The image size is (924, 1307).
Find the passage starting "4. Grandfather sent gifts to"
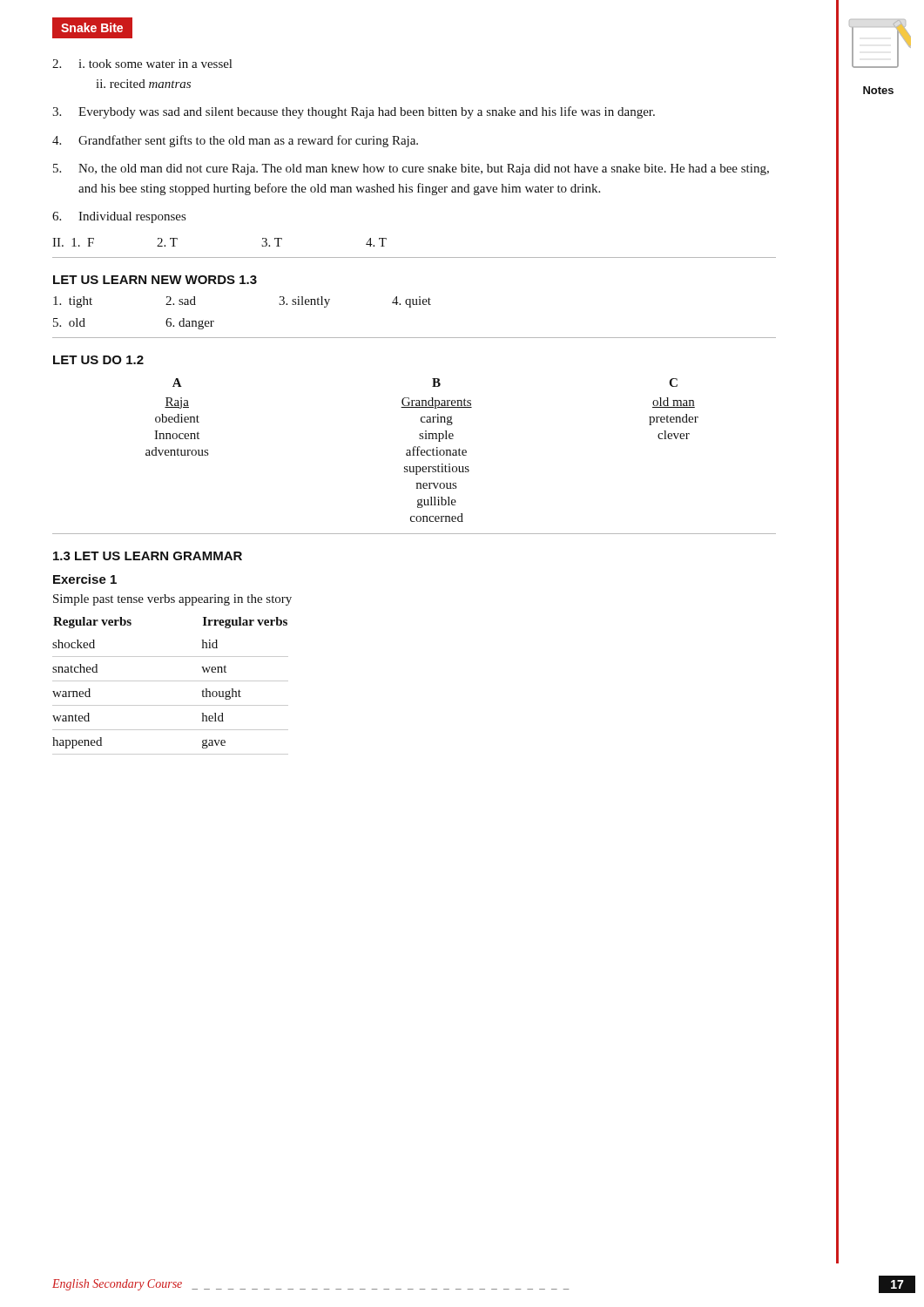point(414,140)
